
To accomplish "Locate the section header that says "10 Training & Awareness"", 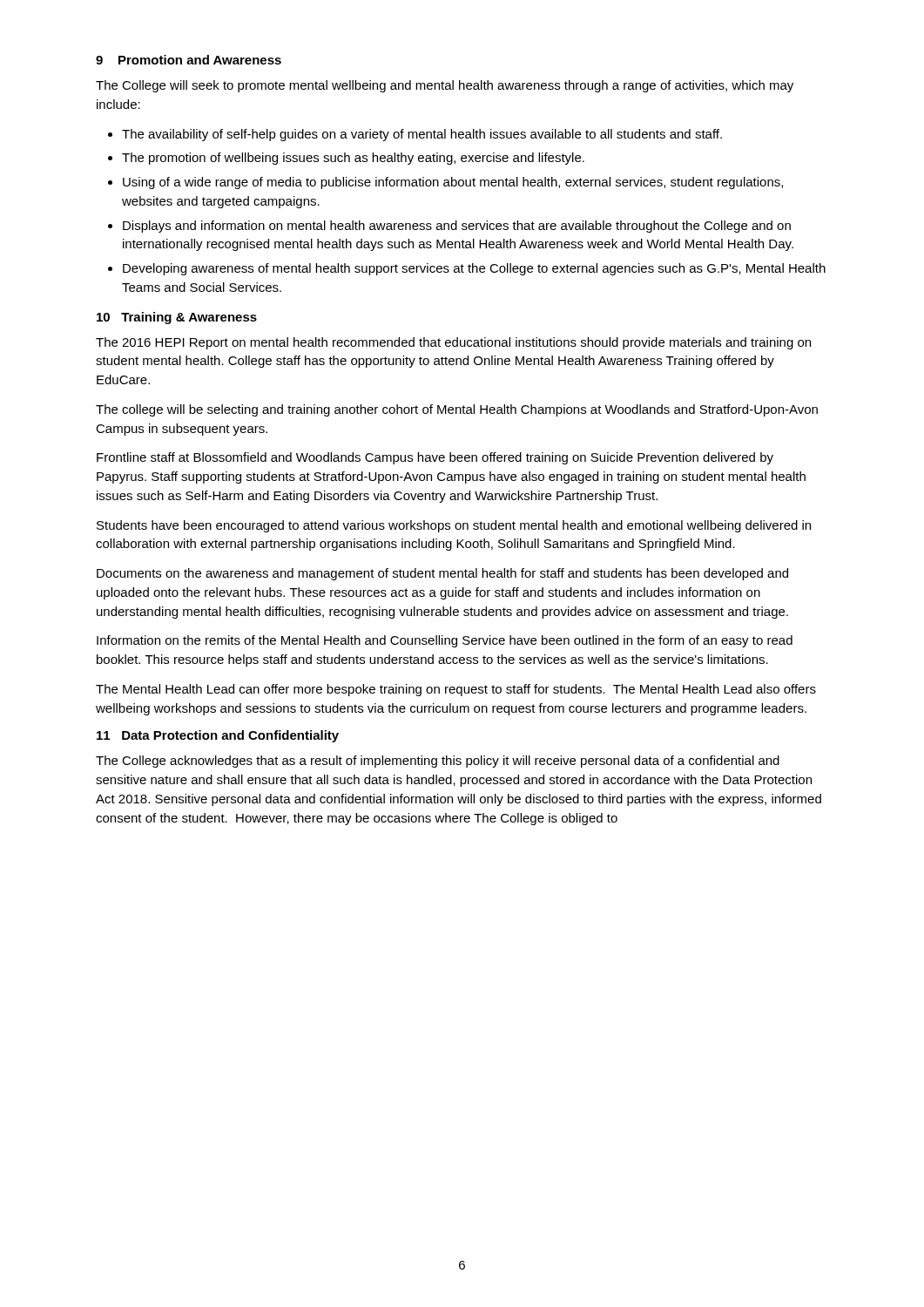I will click(176, 316).
